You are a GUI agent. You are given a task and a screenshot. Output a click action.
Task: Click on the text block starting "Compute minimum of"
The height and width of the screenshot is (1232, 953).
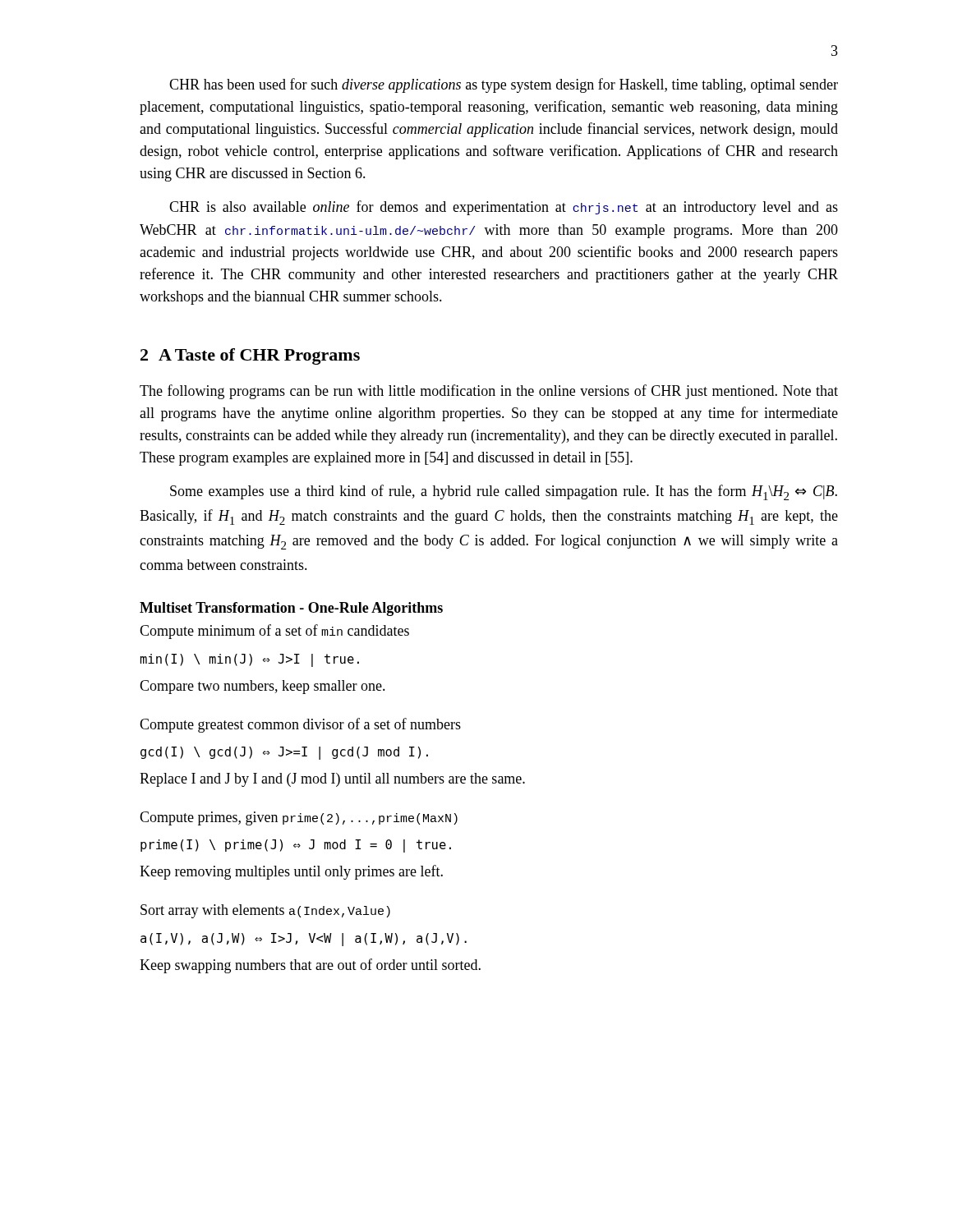[274, 632]
